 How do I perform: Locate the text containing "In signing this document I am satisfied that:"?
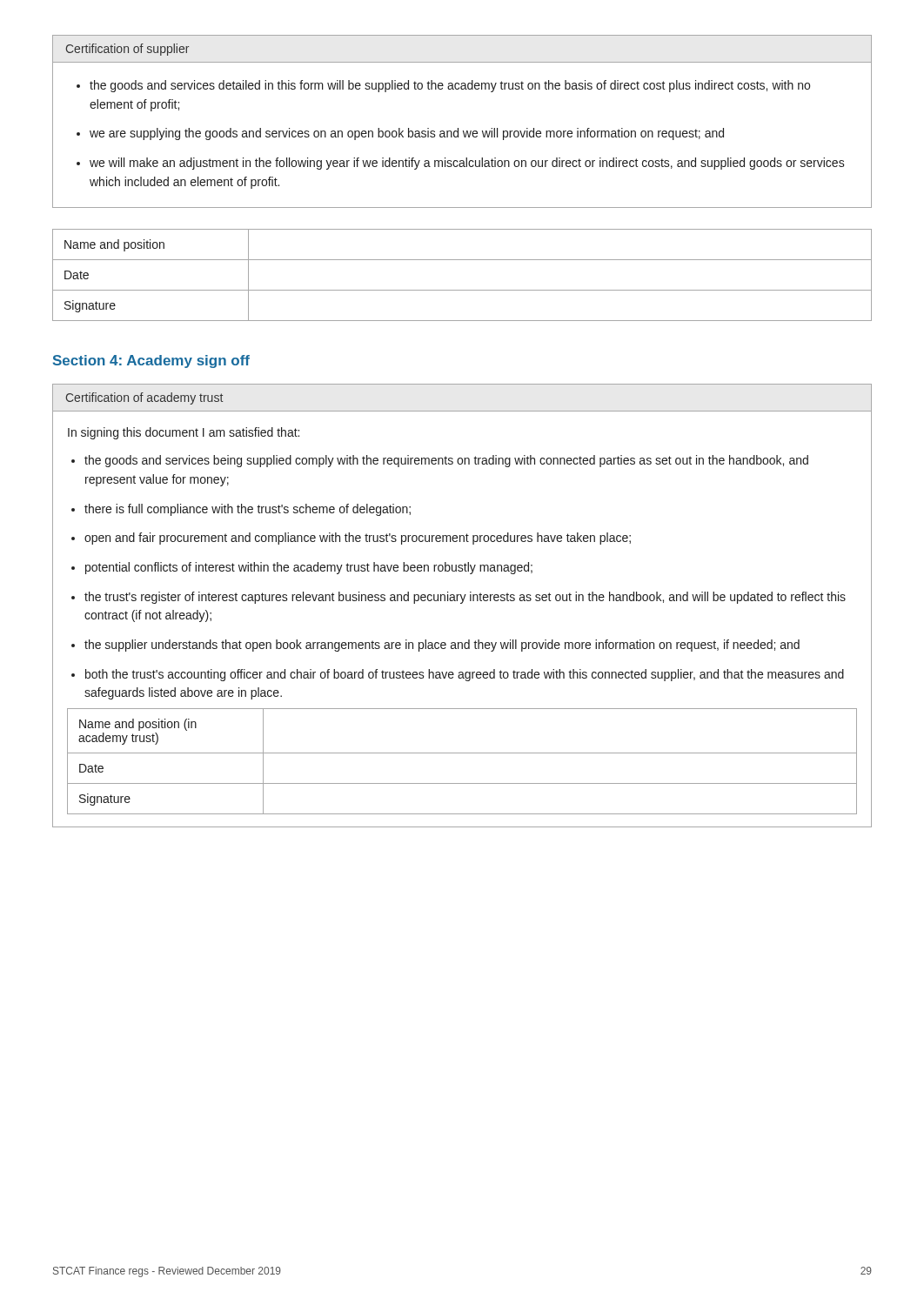184,433
